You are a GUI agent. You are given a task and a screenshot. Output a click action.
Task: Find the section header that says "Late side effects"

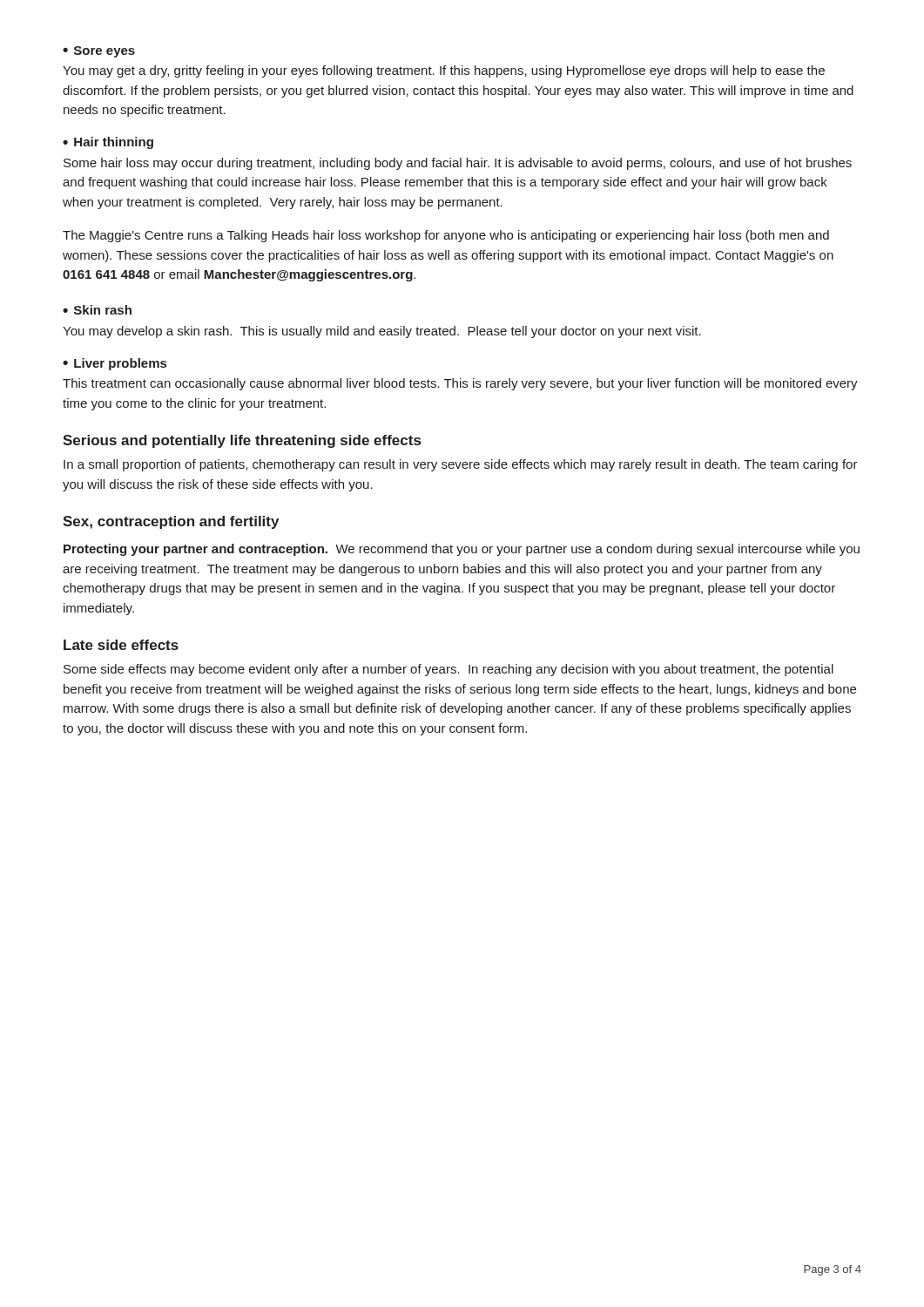121,645
